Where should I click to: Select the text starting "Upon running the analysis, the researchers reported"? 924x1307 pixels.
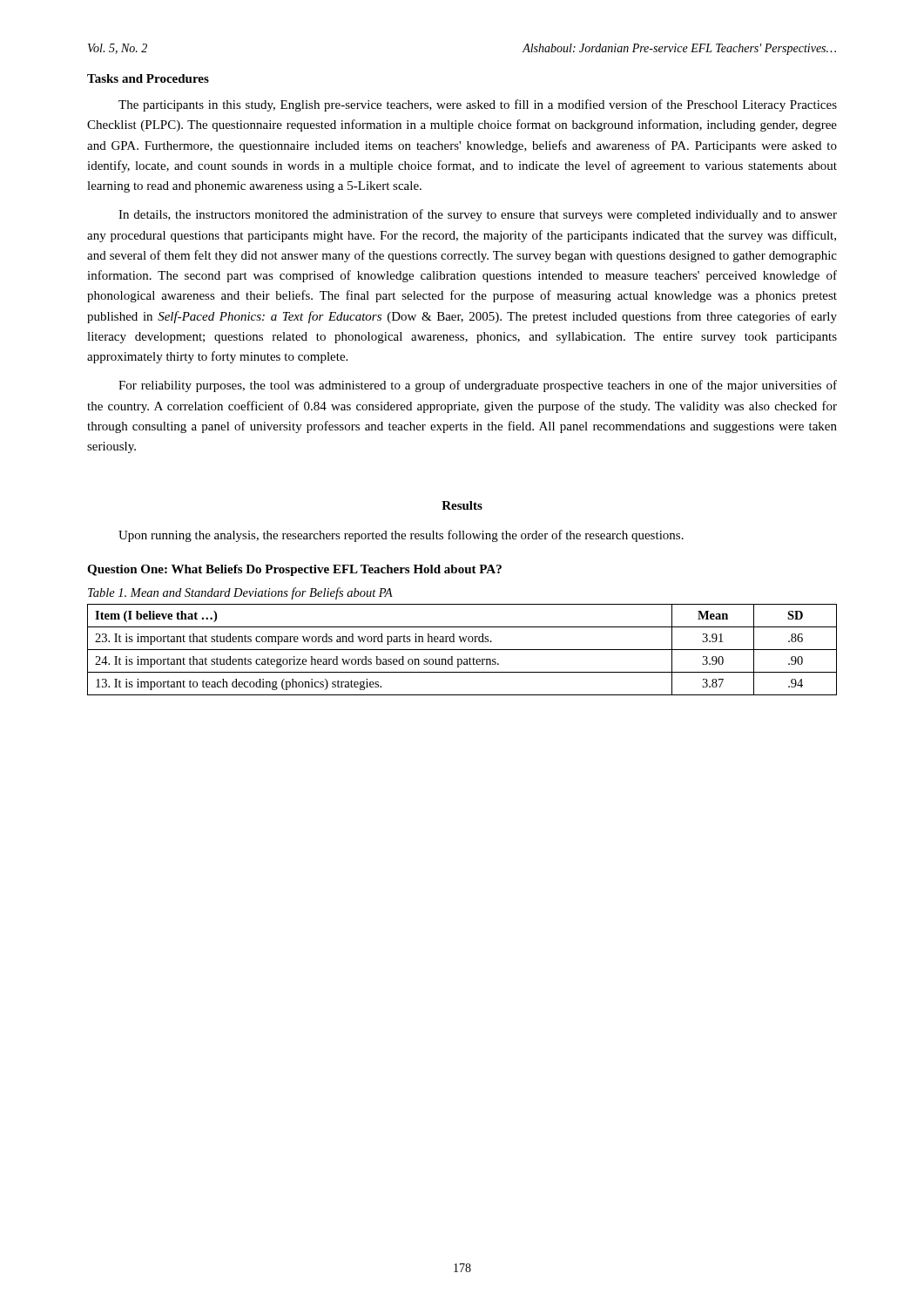tap(401, 535)
